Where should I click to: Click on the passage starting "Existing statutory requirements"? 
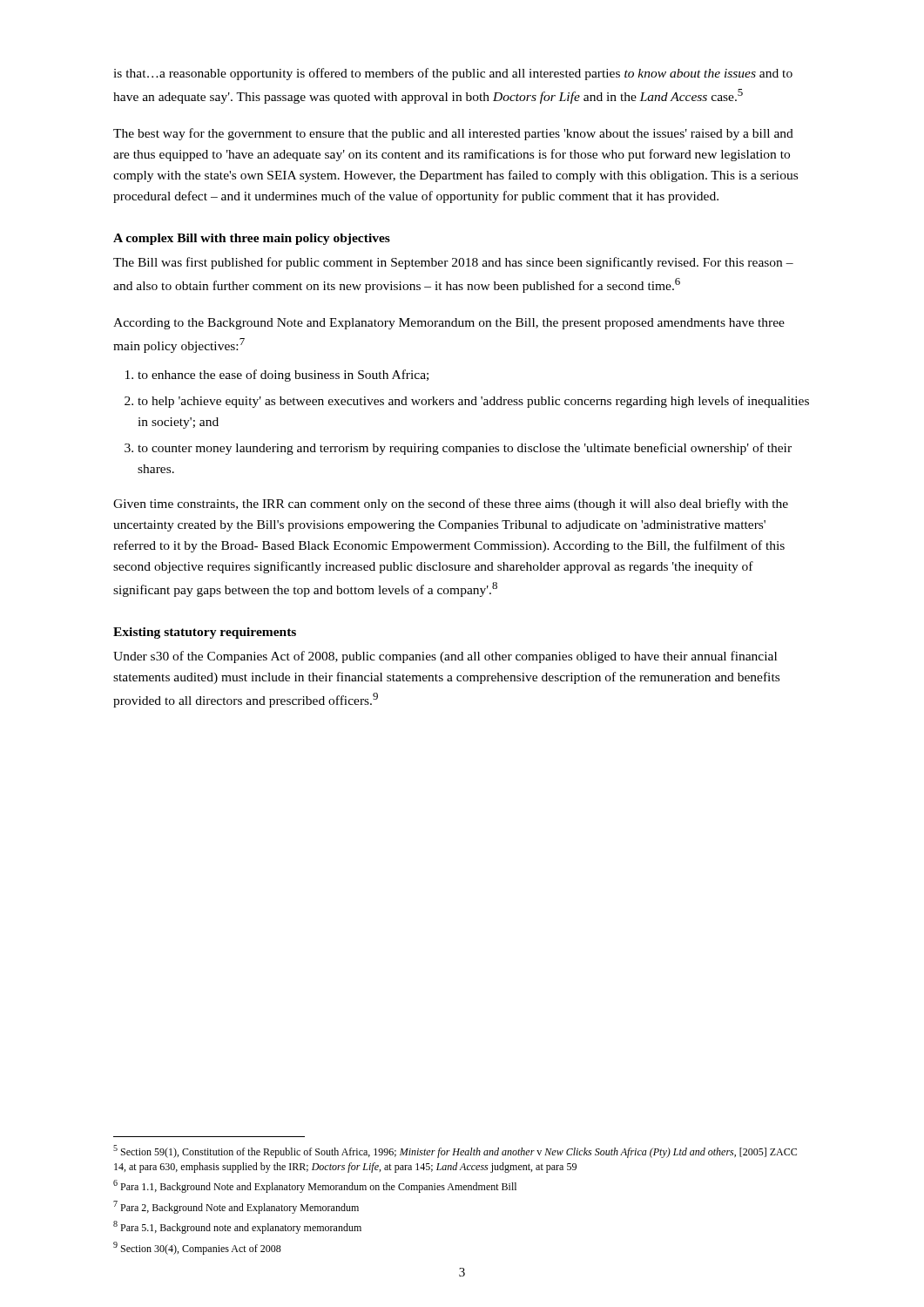[x=205, y=631]
